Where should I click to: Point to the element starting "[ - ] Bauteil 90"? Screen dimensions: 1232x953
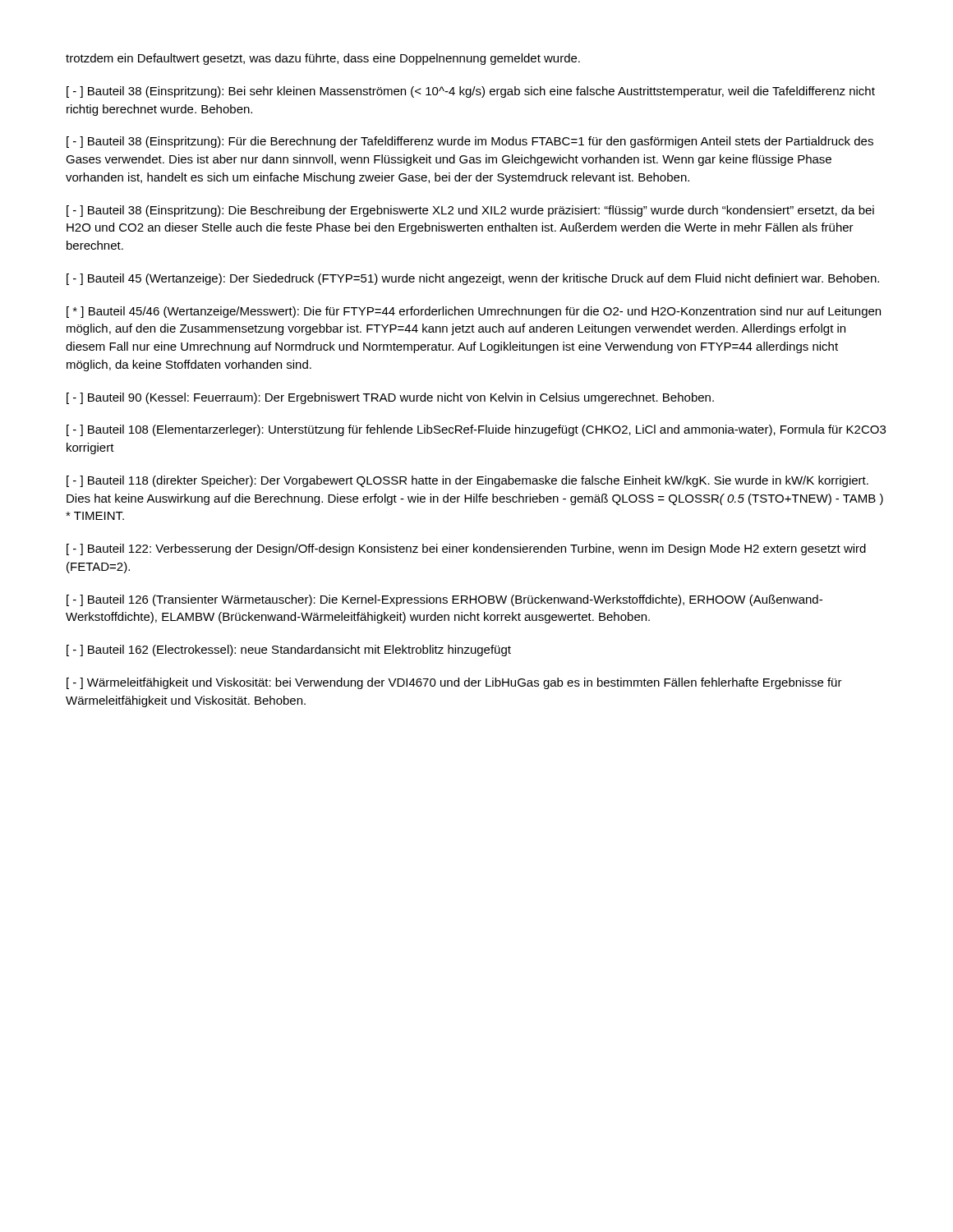click(x=390, y=397)
